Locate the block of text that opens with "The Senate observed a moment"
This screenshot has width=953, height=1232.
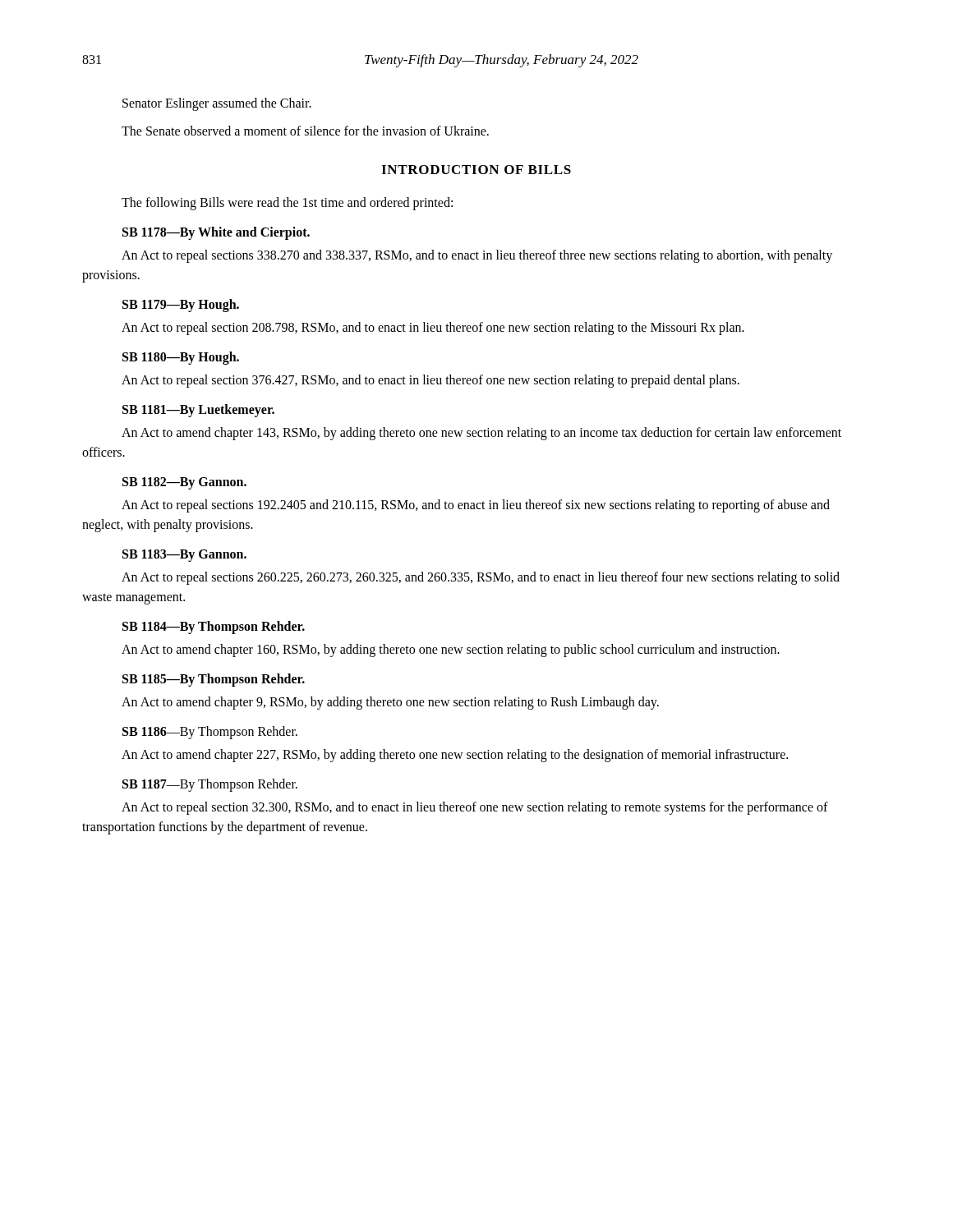point(306,131)
